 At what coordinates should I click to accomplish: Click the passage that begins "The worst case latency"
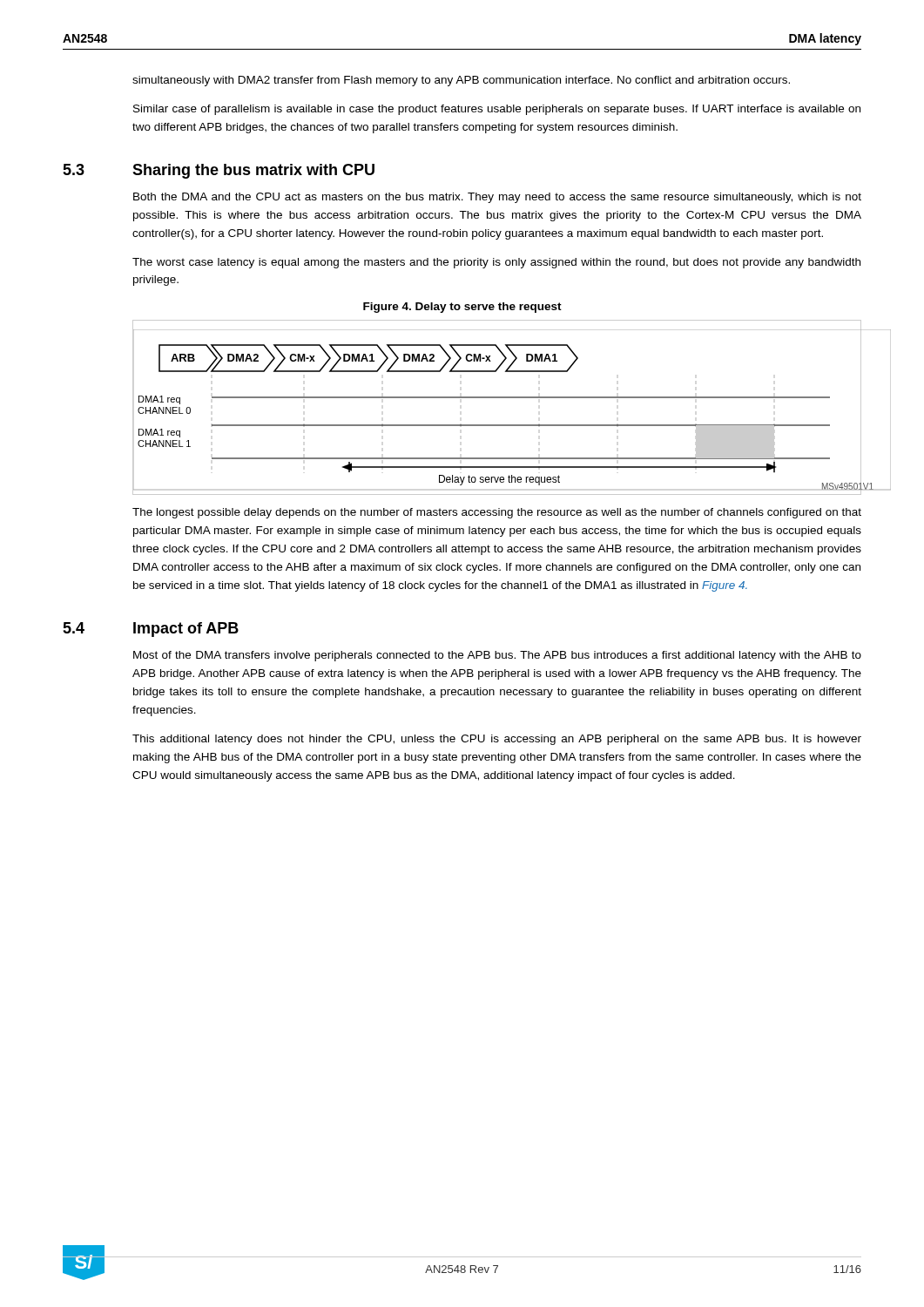point(497,271)
